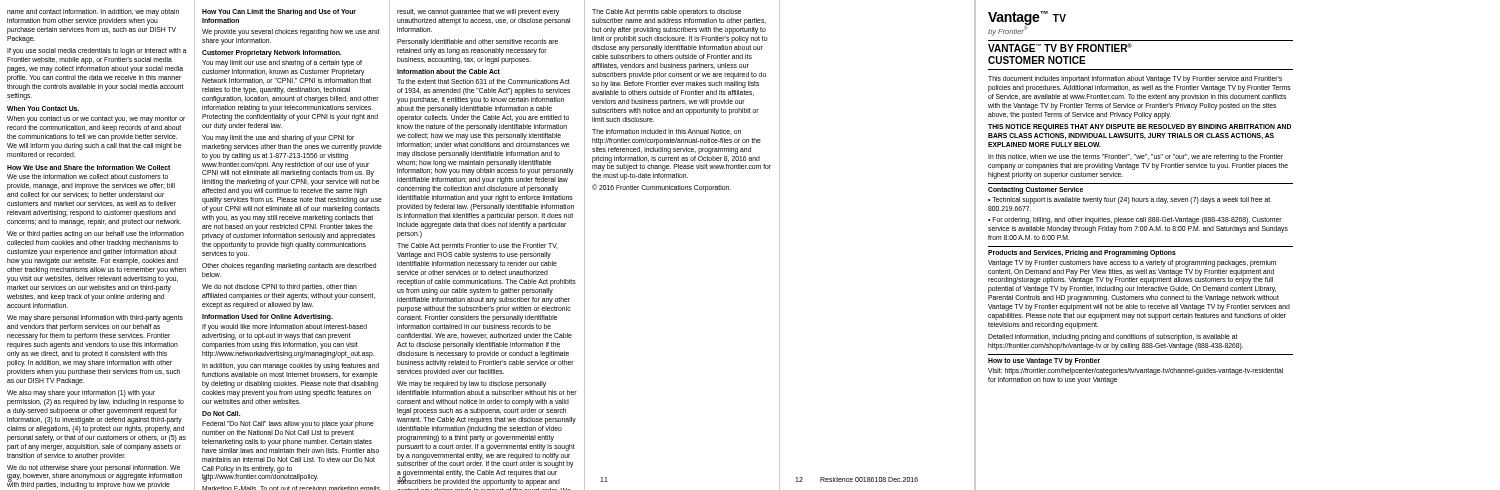Viewport: 1500px width, 490px height.
Task: Navigate to the region starting "The Cable Act permits Frontier to"
Action: tap(486, 309)
